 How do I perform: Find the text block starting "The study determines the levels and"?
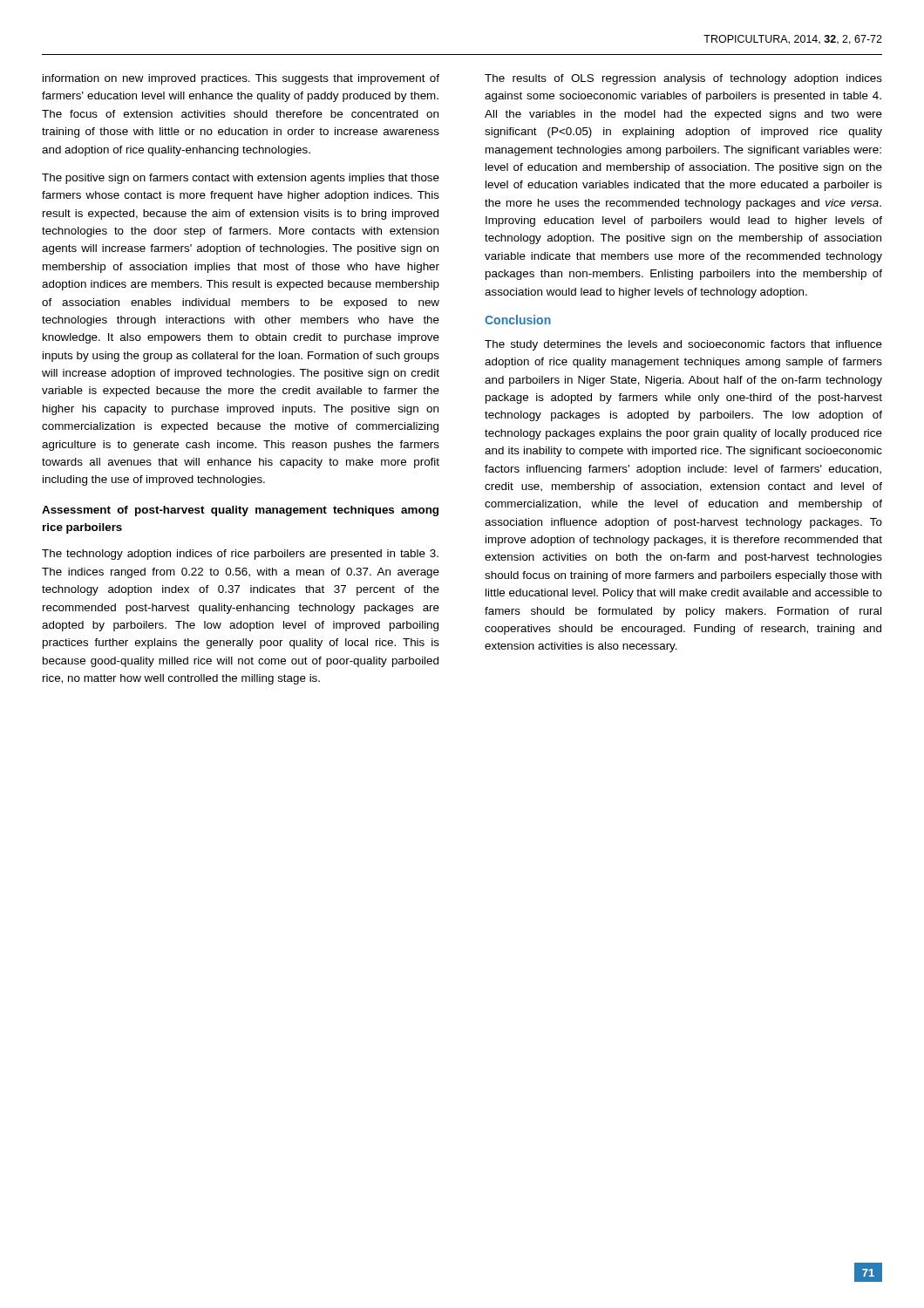click(683, 495)
